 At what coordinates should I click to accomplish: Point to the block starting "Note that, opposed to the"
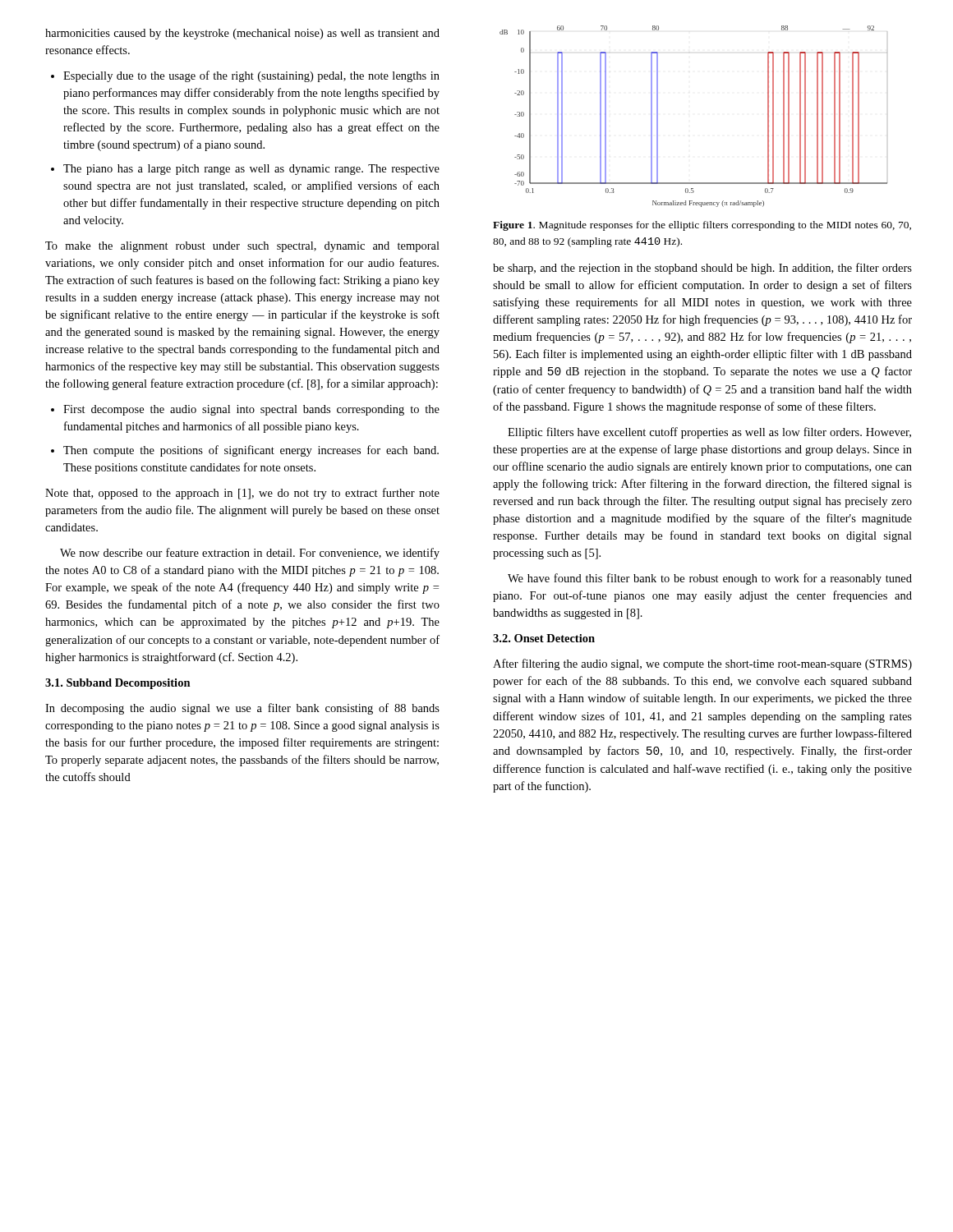coord(242,575)
